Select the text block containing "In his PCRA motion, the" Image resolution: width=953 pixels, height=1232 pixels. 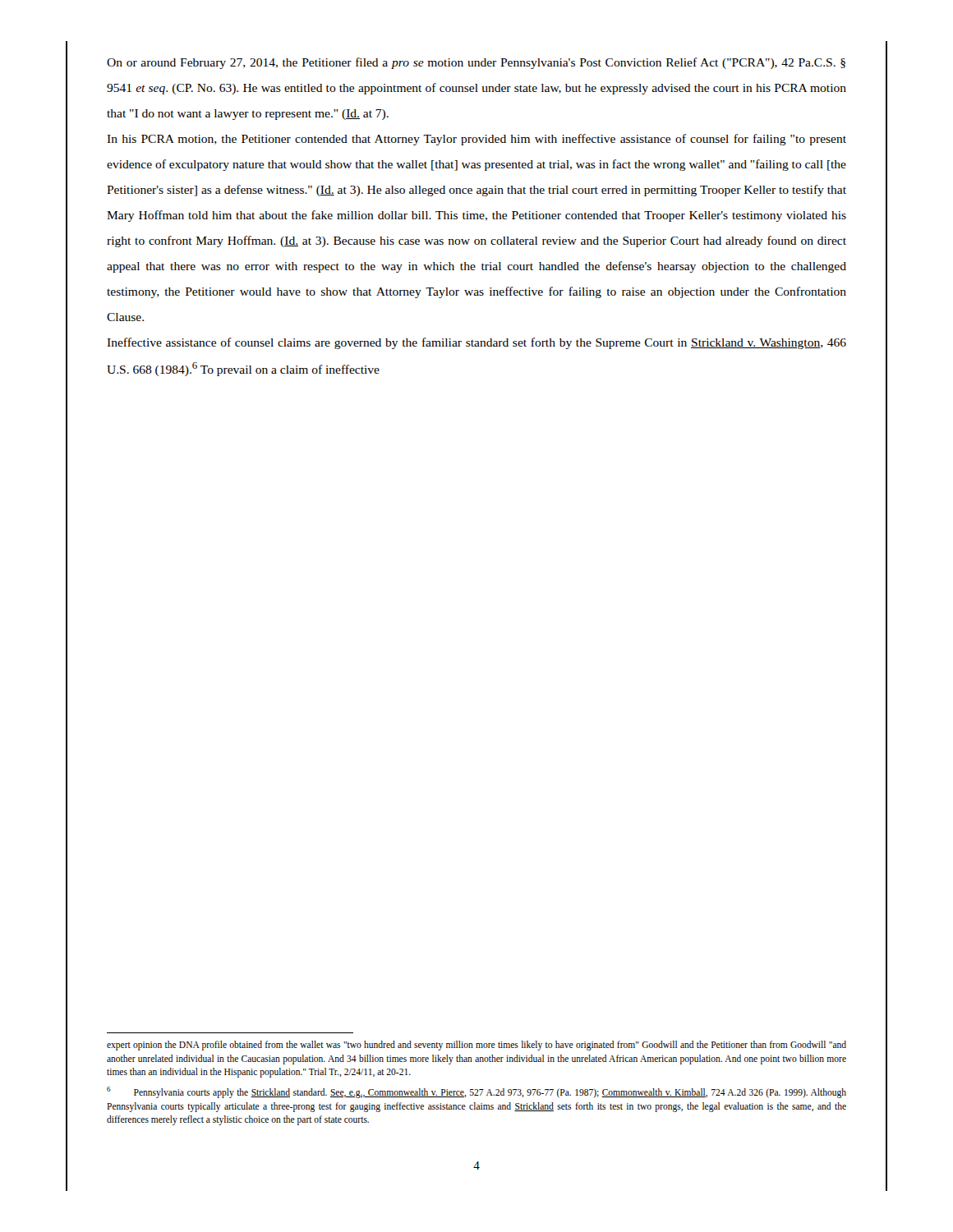pyautogui.click(x=476, y=227)
